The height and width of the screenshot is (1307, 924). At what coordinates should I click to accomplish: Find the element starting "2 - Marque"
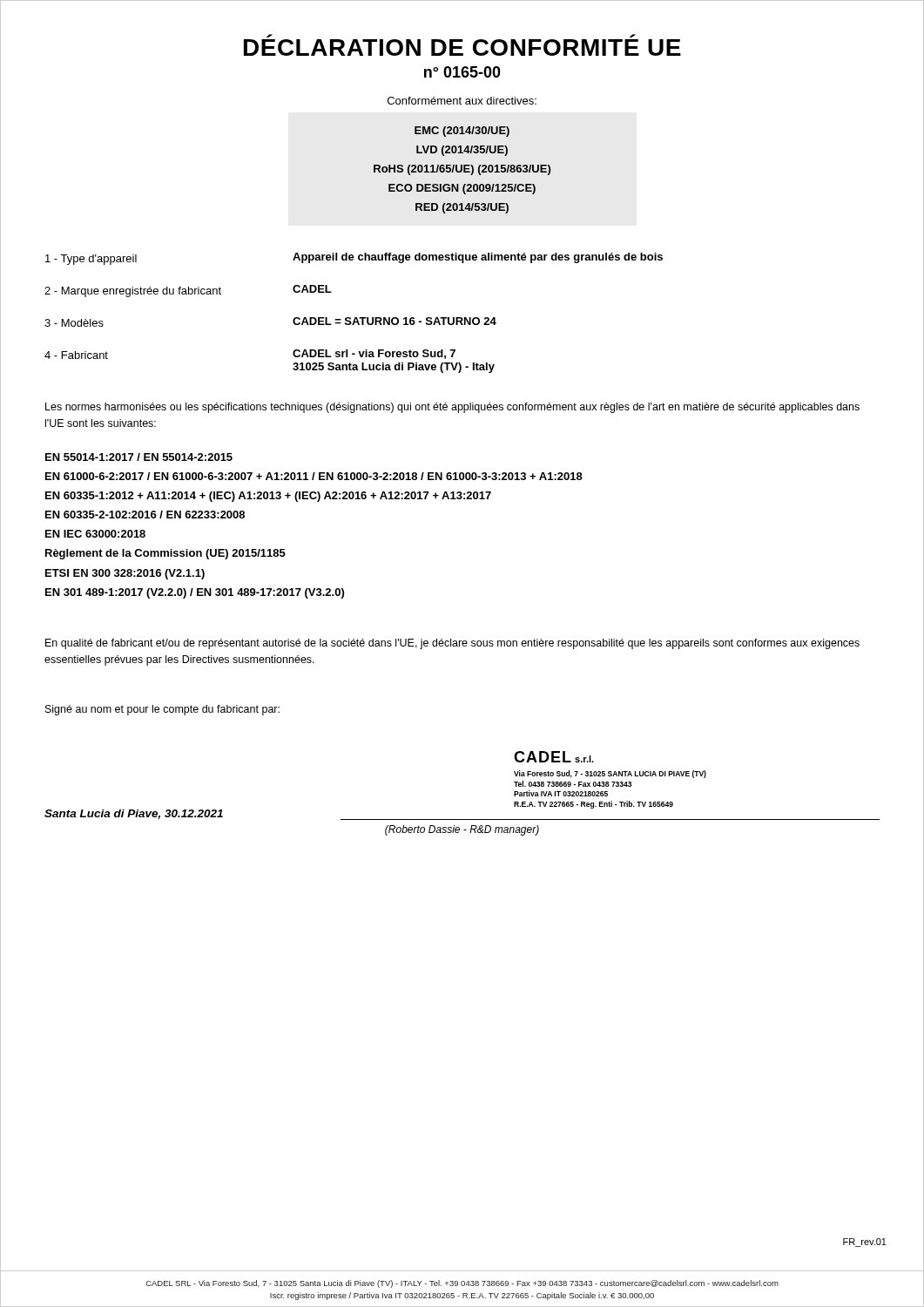[x=188, y=290]
